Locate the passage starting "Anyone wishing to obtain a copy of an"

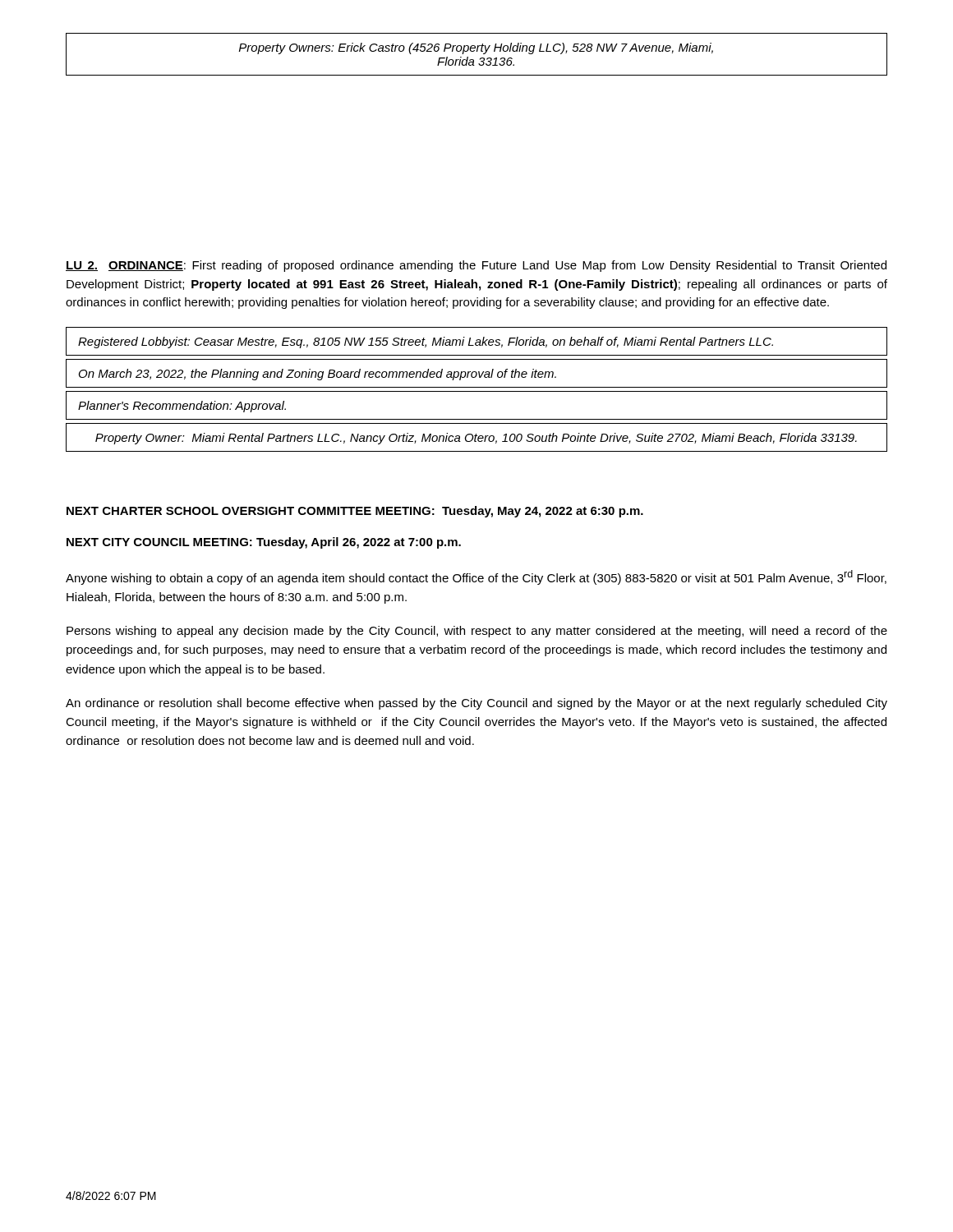point(476,586)
